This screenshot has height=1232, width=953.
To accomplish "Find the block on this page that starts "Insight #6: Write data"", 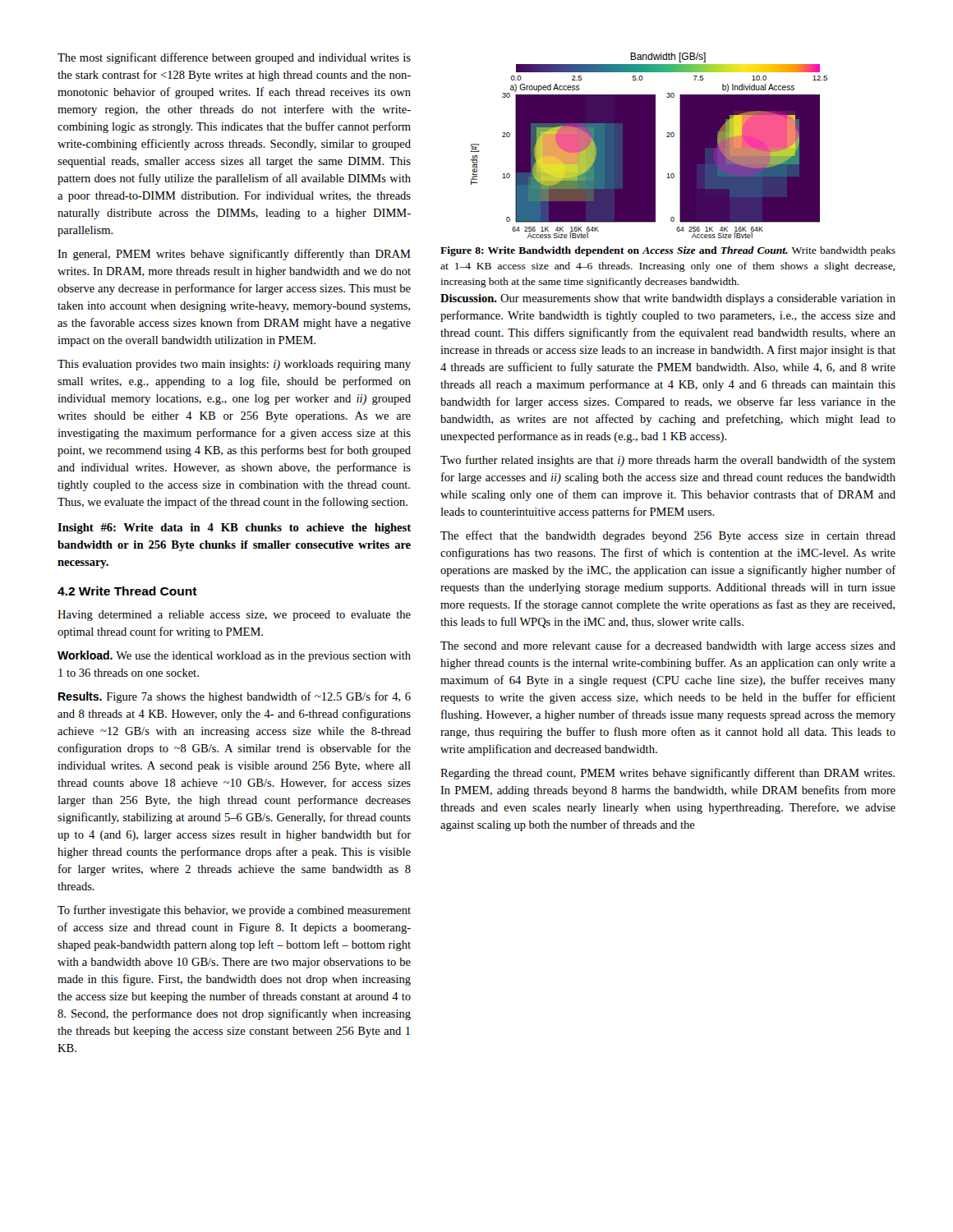I will [234, 545].
